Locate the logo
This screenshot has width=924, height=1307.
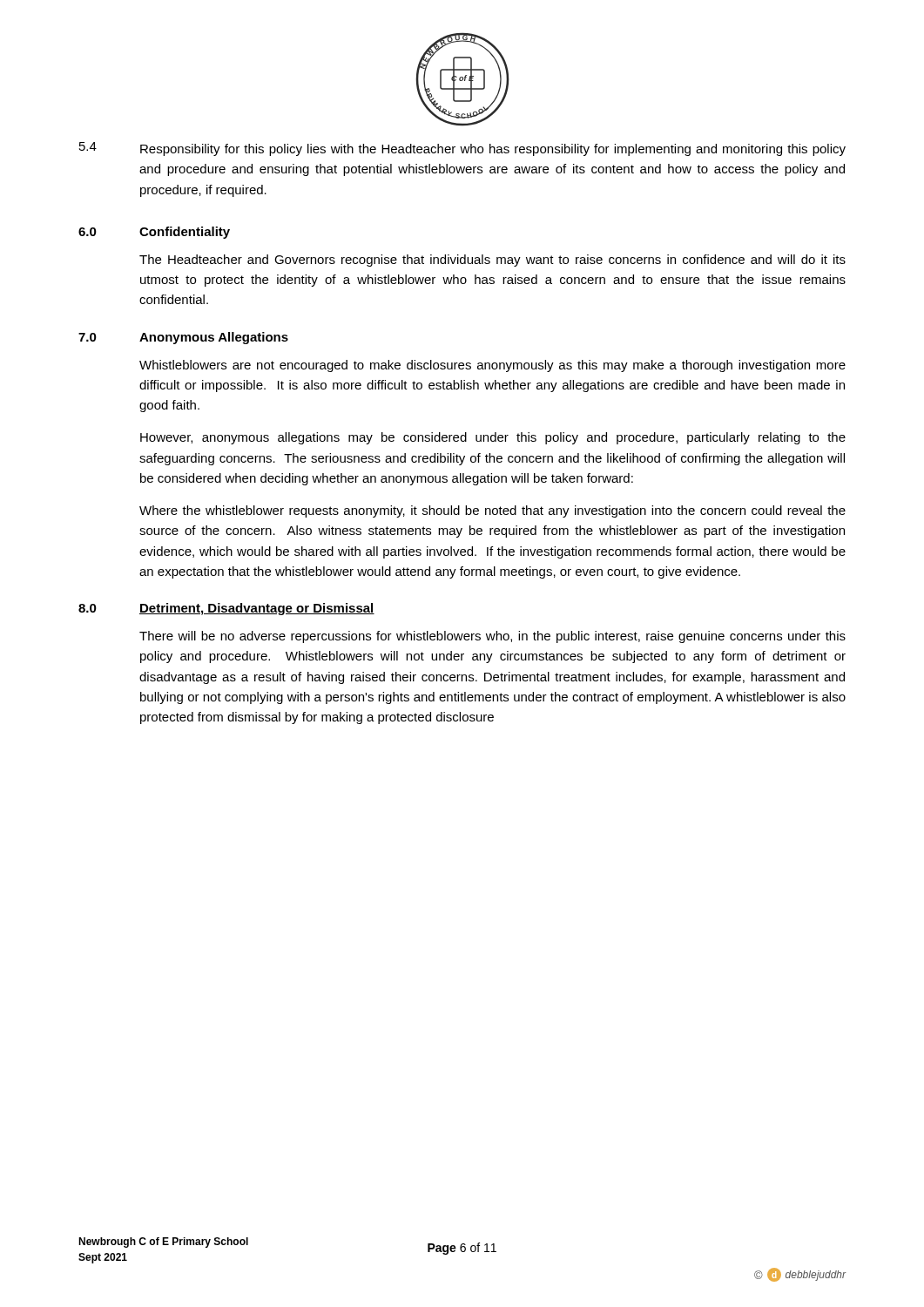coord(462,69)
